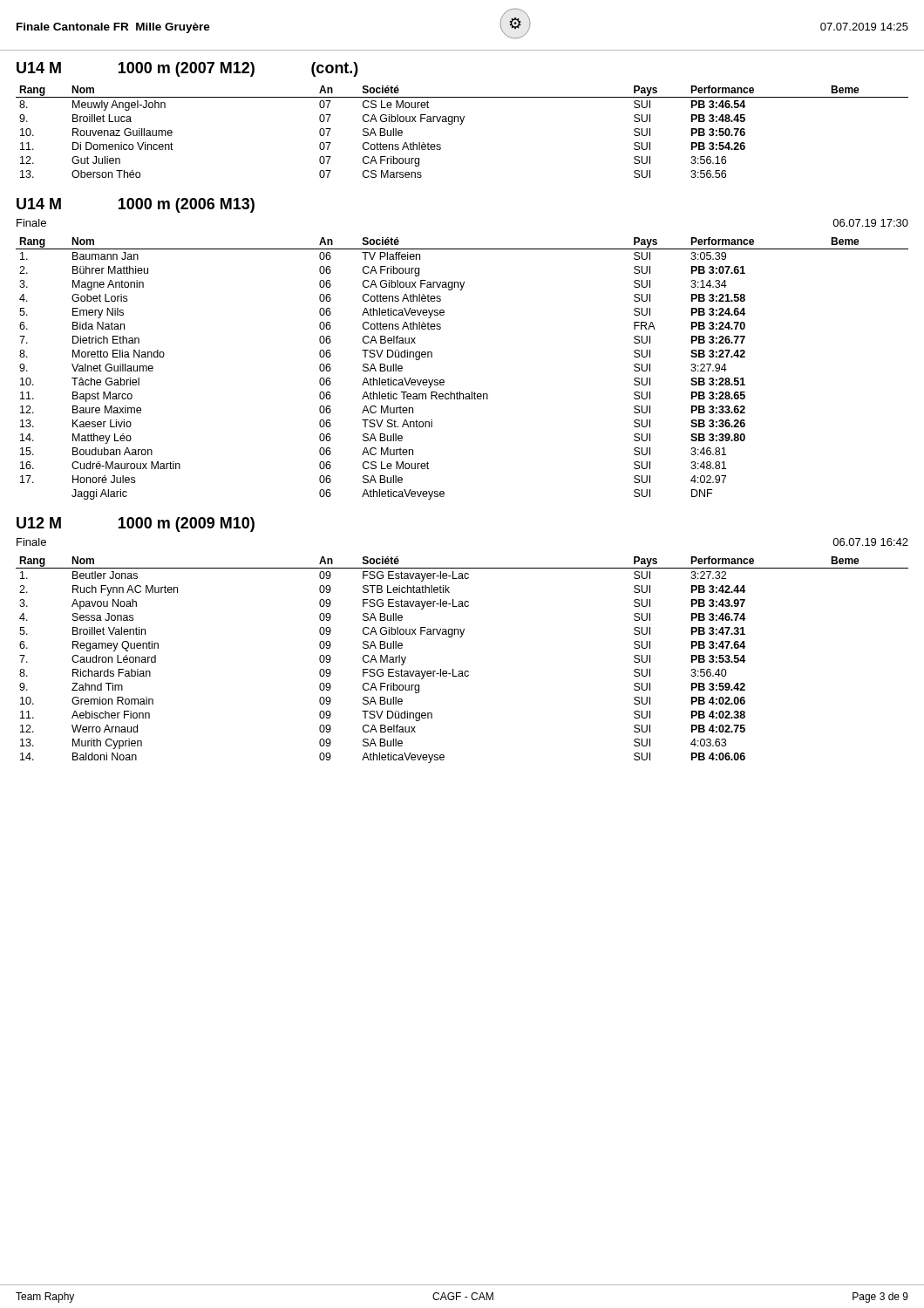Locate the passage starting "07.19 17:30"
This screenshot has width=924, height=1308.
(x=871, y=223)
